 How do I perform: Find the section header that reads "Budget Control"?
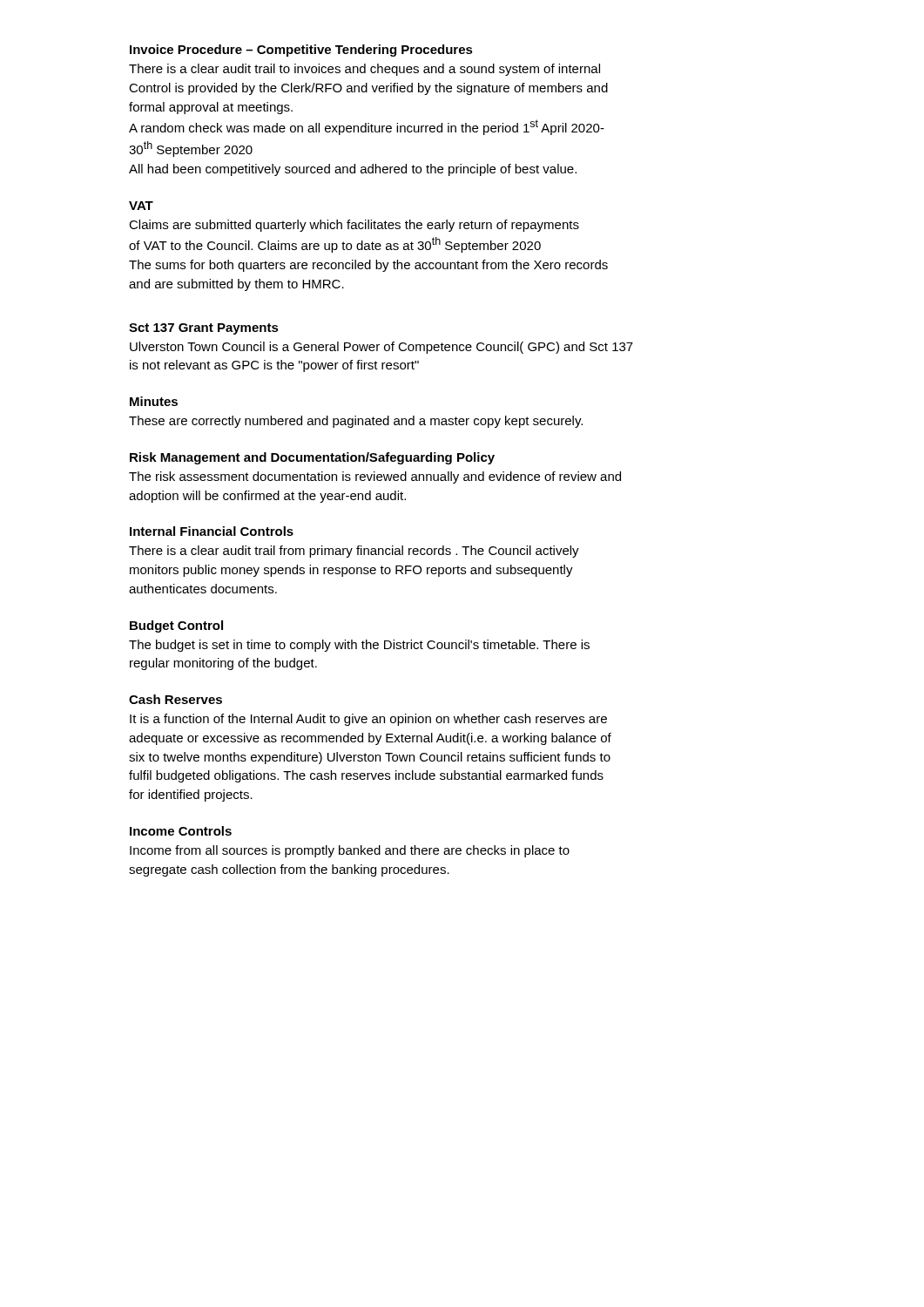tap(176, 625)
